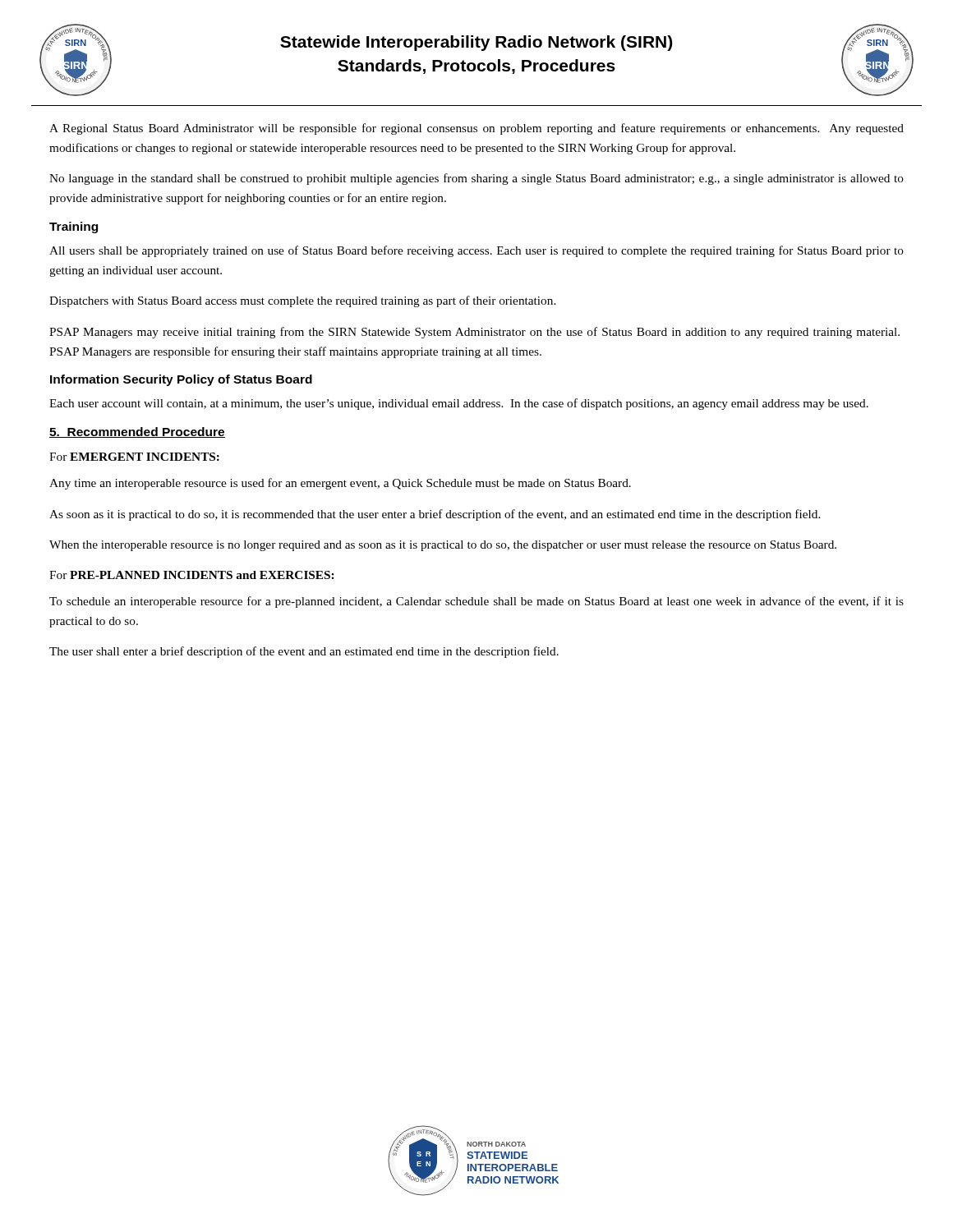Point to the block beginning "As soon as"
This screenshot has height=1232, width=953.
tap(435, 513)
